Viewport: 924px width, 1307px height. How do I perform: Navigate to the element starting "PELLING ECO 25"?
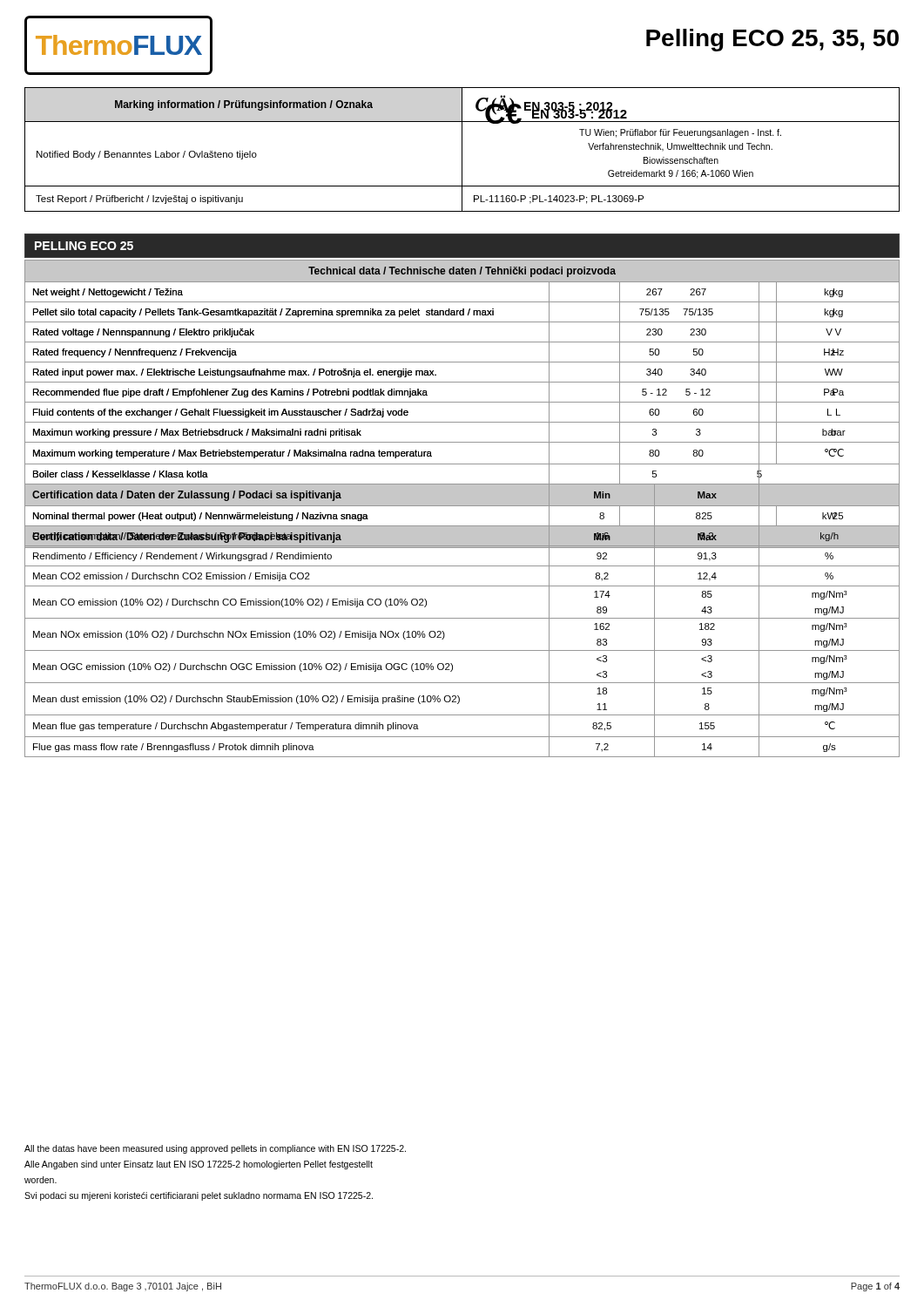(84, 246)
